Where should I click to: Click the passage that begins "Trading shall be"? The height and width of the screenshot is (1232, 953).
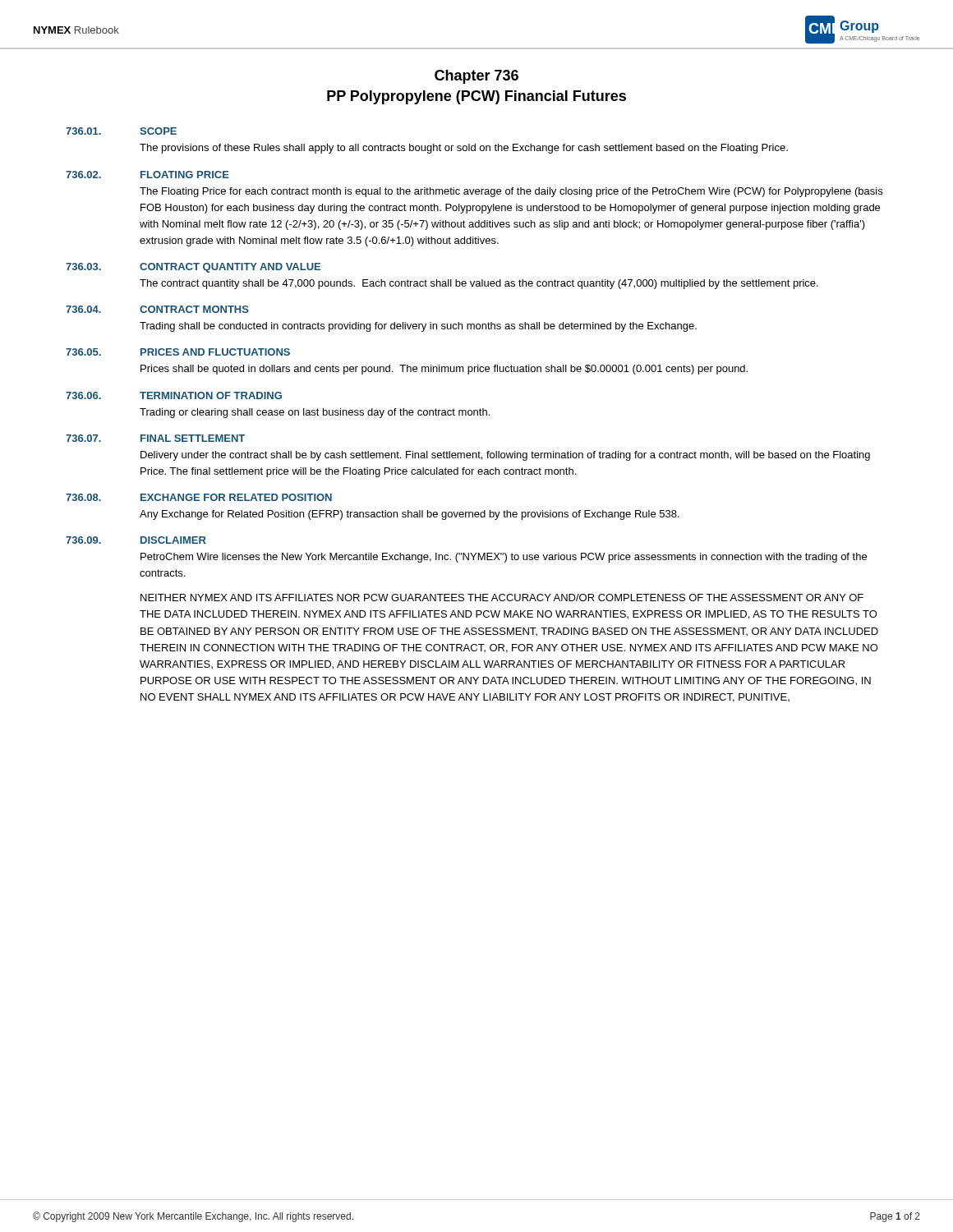tap(419, 326)
